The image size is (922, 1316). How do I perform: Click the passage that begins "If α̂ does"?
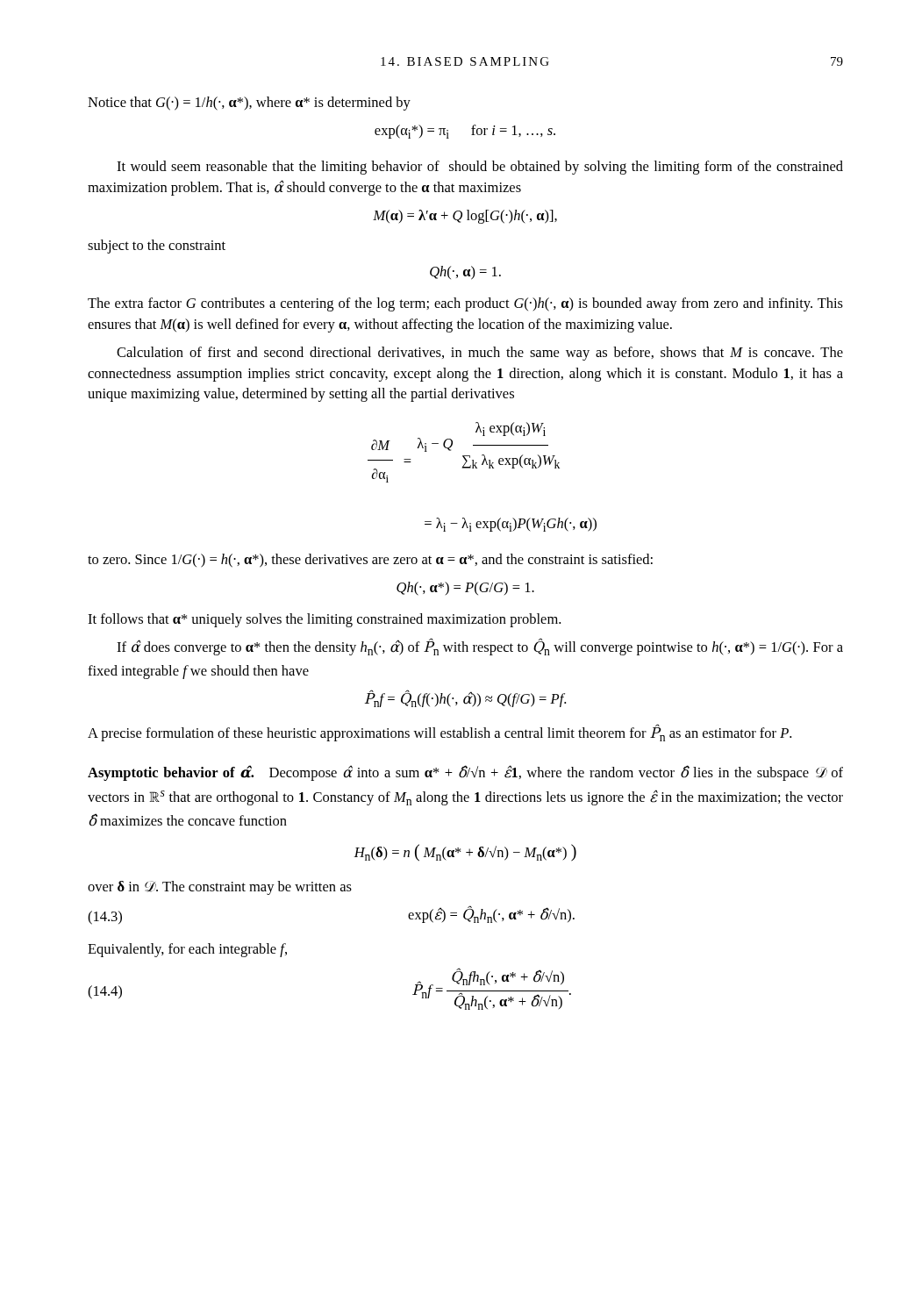click(465, 659)
